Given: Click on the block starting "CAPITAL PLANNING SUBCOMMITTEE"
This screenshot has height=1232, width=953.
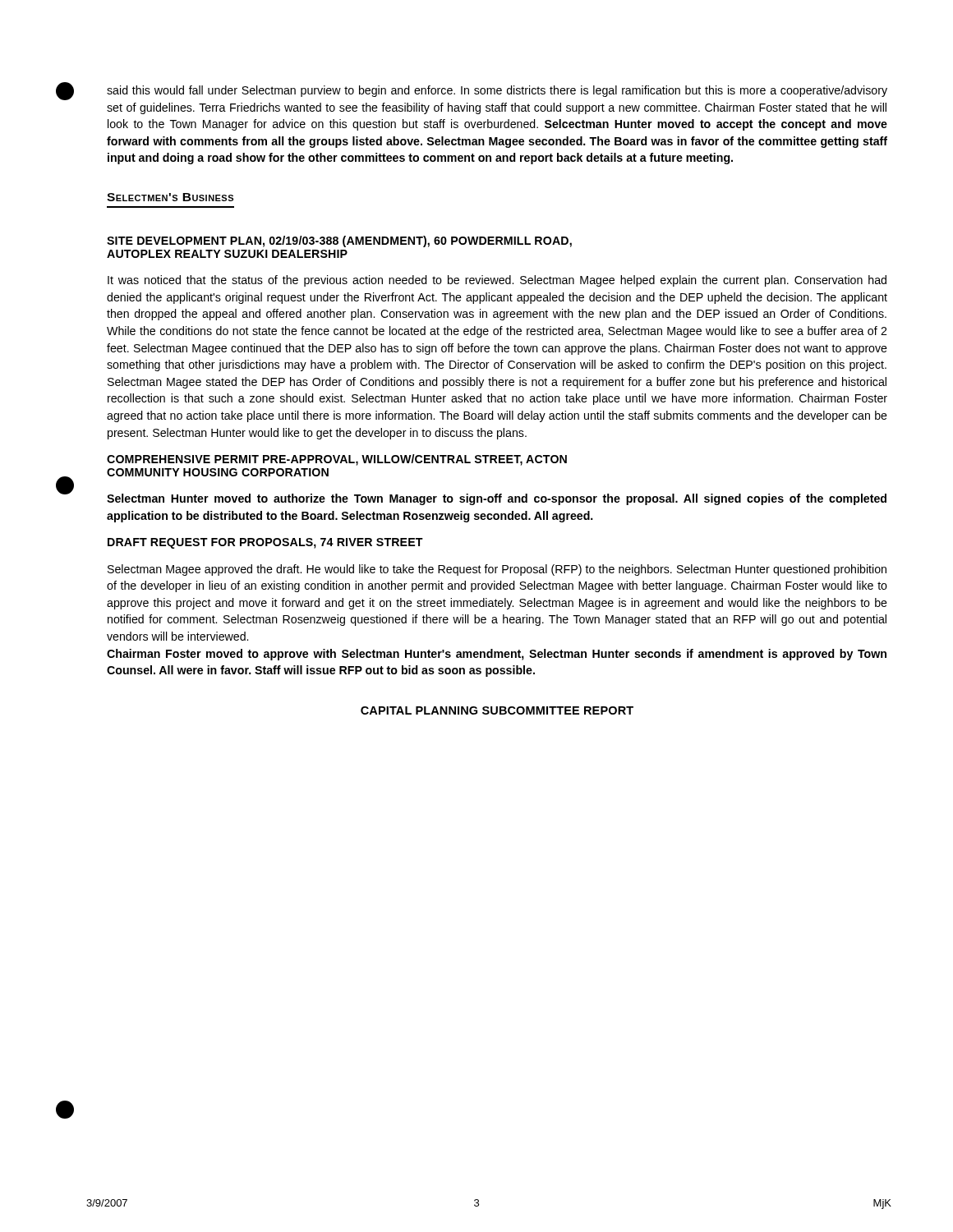Looking at the screenshot, I should [x=497, y=710].
